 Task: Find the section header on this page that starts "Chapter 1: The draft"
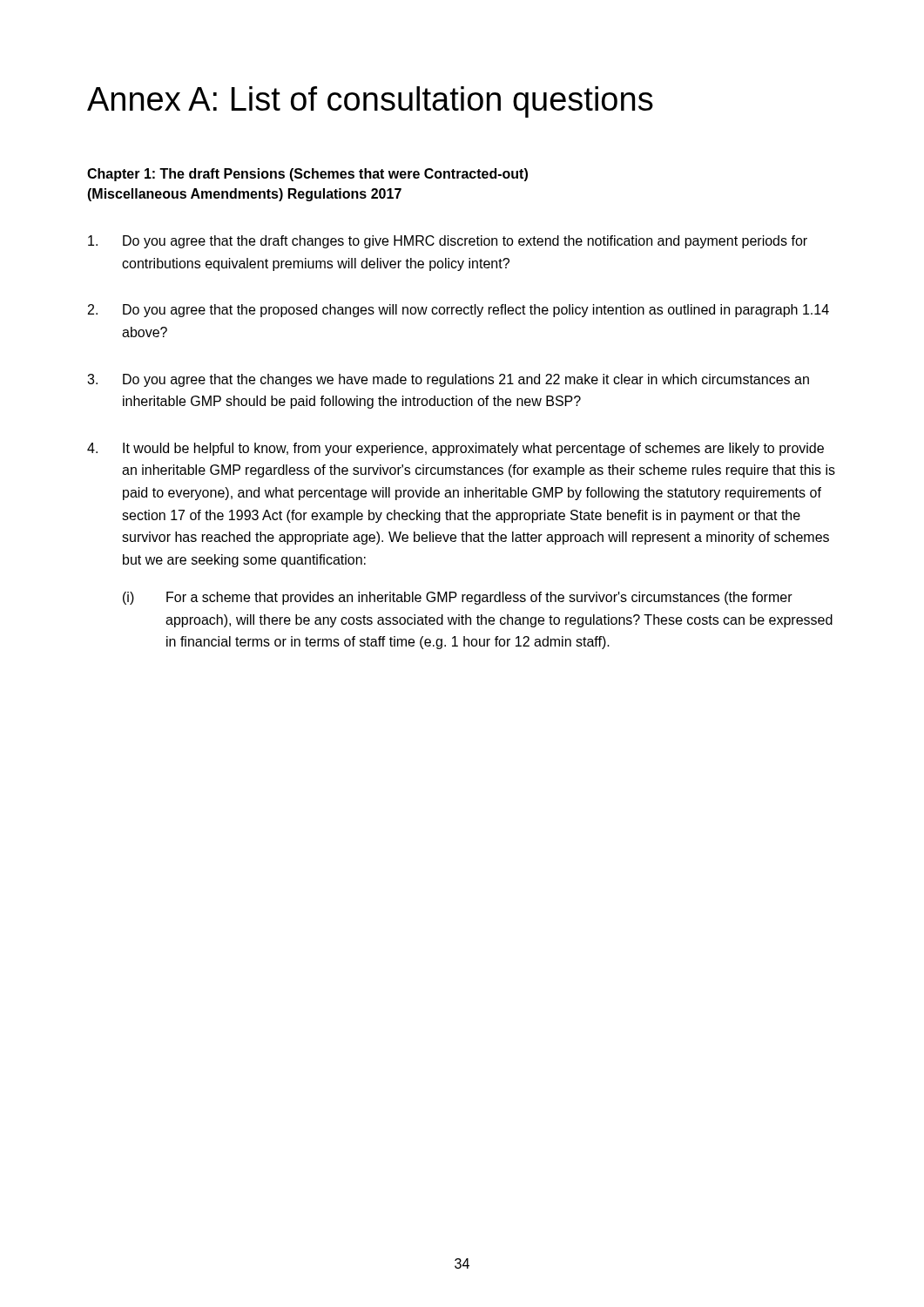pyautogui.click(x=462, y=185)
